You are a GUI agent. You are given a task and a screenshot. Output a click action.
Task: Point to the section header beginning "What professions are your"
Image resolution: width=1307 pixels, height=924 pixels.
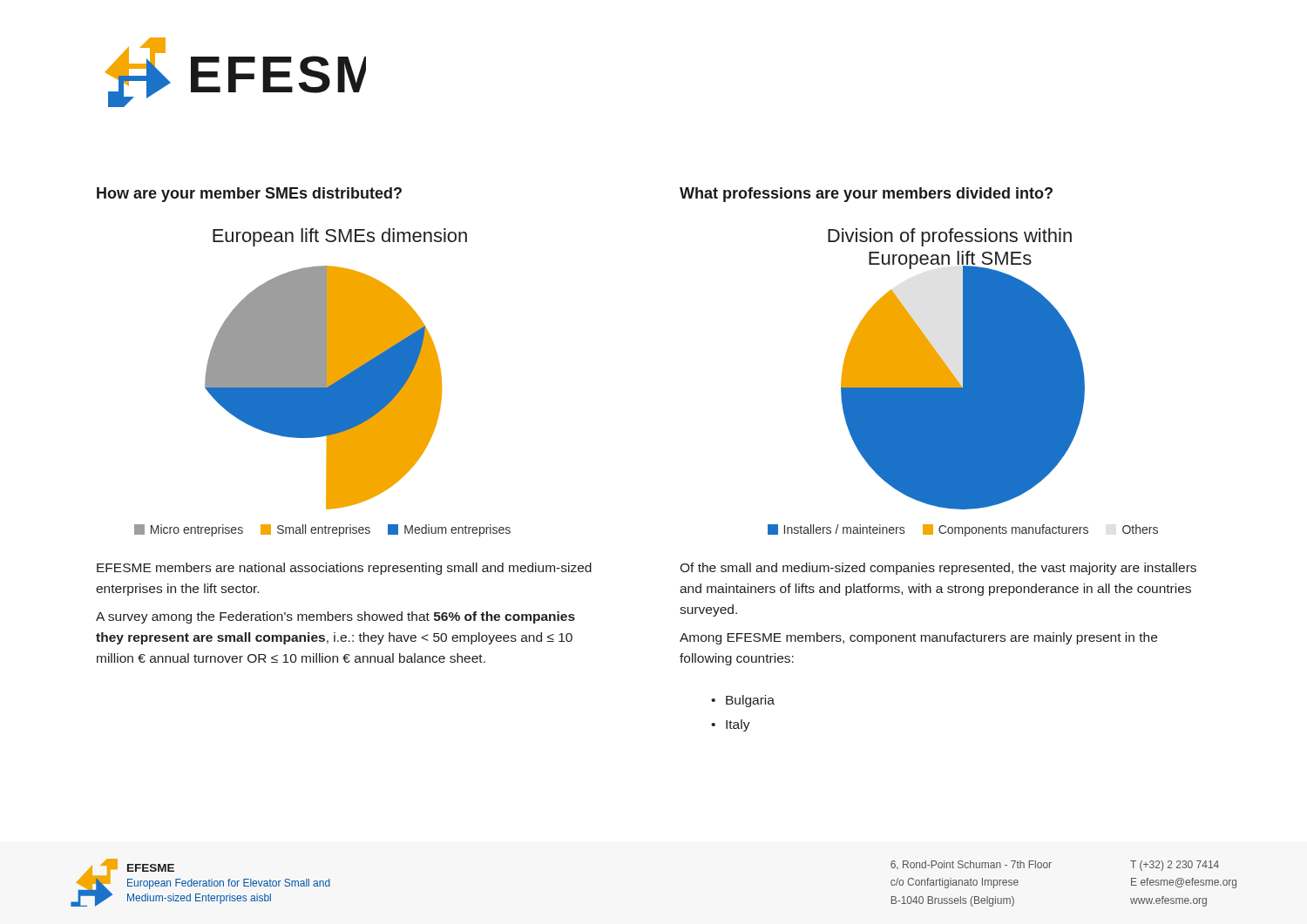(x=867, y=193)
